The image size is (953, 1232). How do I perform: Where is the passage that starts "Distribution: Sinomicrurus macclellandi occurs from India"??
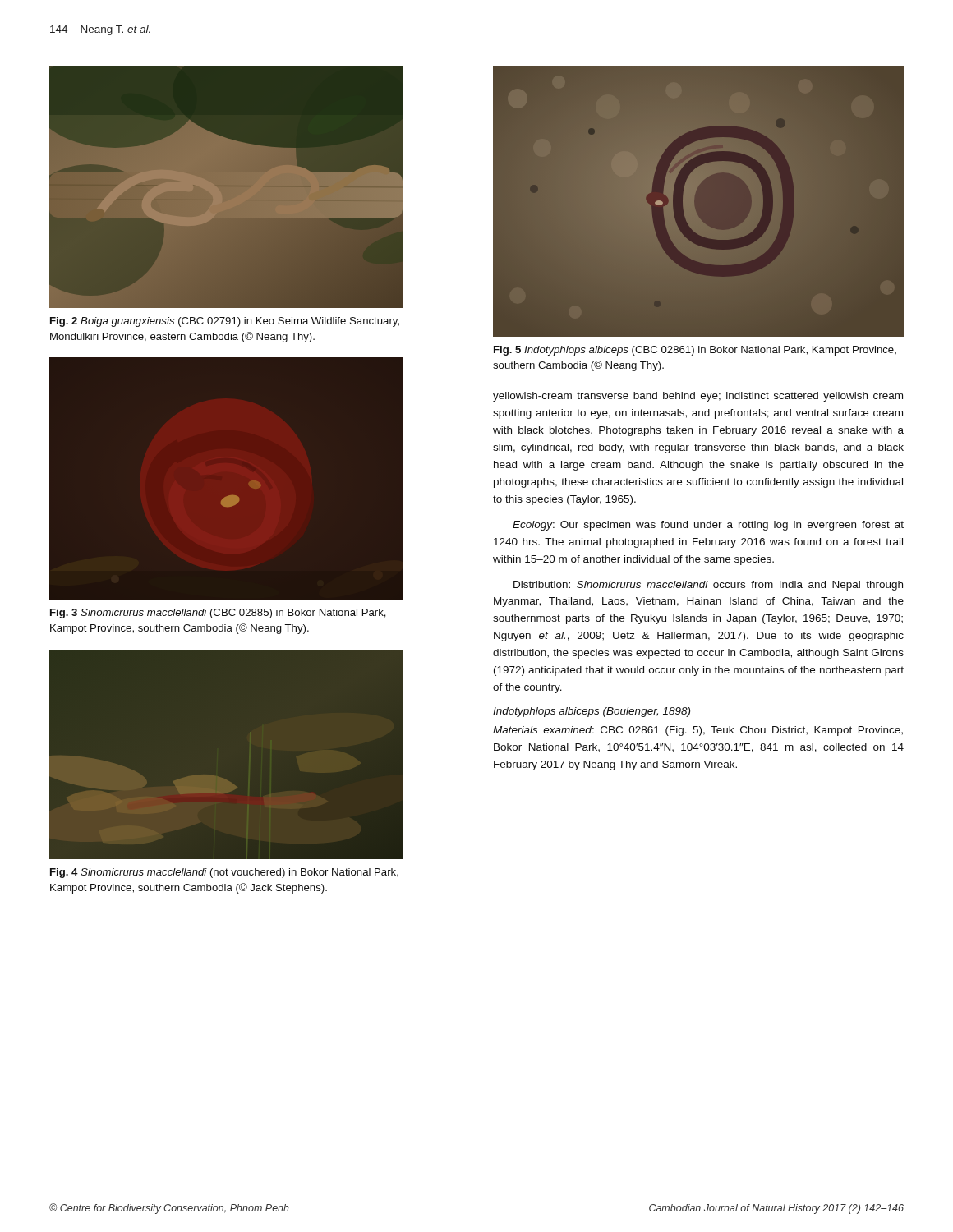(698, 636)
